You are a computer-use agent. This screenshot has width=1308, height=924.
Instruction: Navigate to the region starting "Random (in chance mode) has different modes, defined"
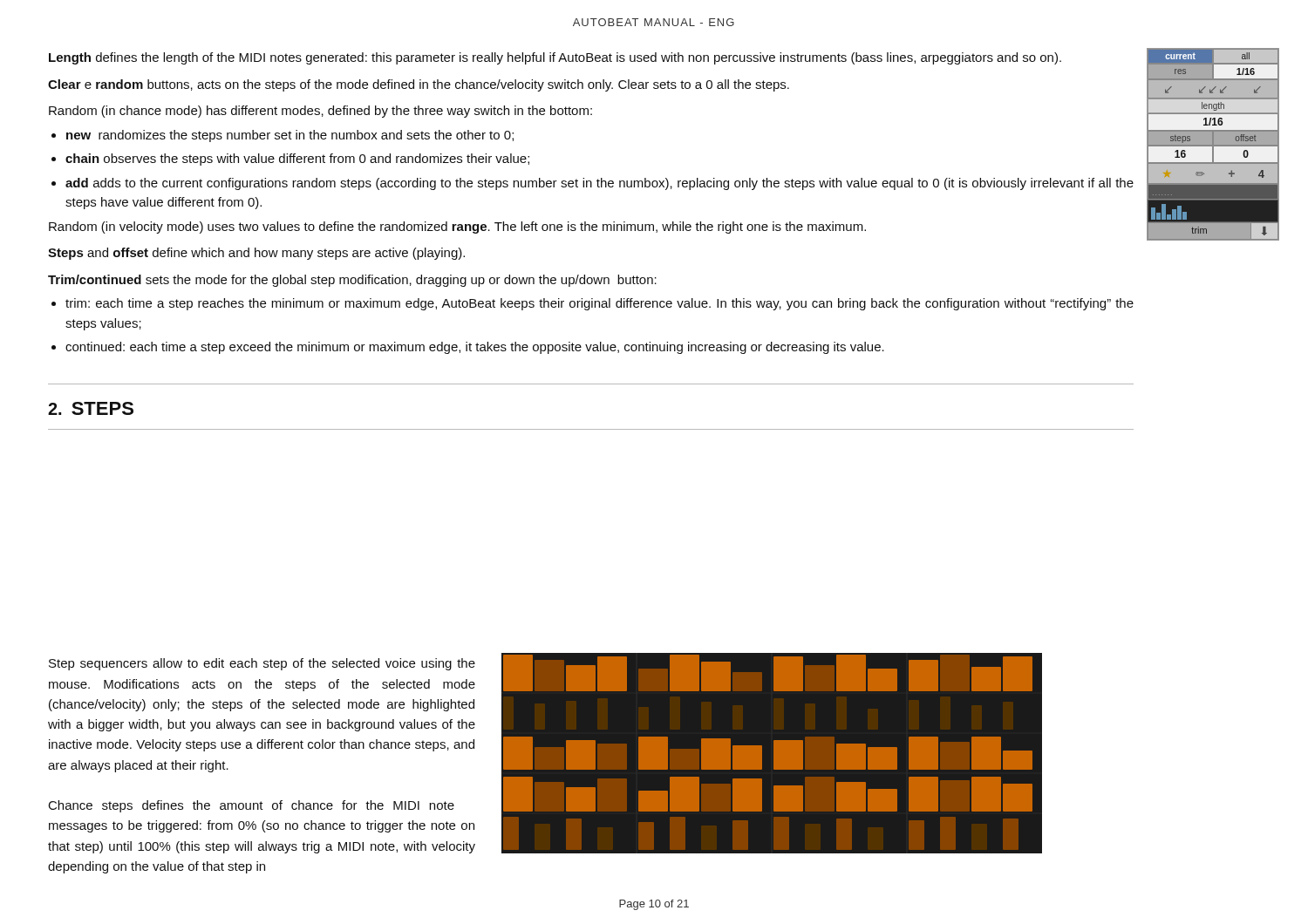tap(321, 110)
